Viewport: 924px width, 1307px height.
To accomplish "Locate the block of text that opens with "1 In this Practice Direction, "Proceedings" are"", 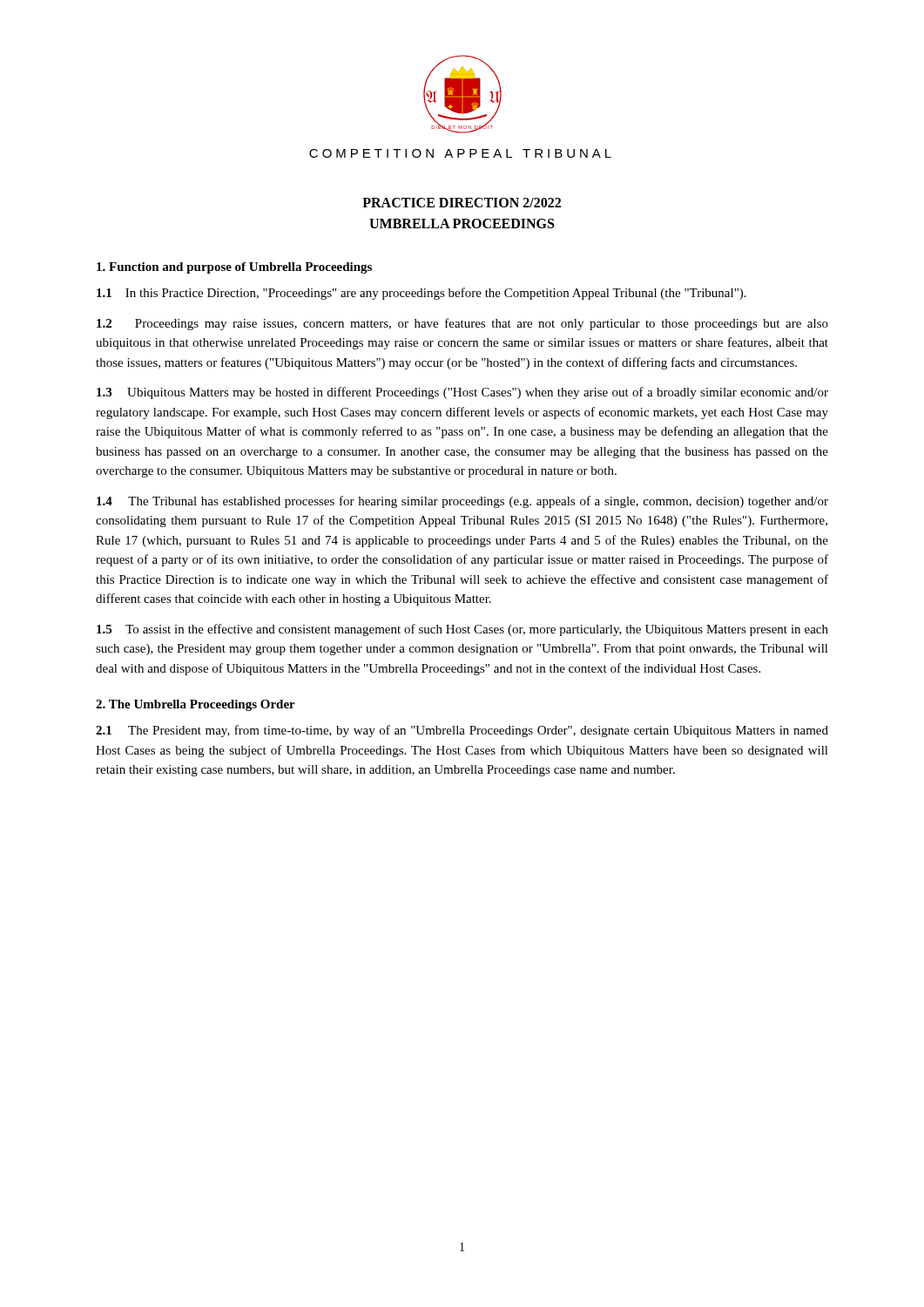I will point(421,293).
